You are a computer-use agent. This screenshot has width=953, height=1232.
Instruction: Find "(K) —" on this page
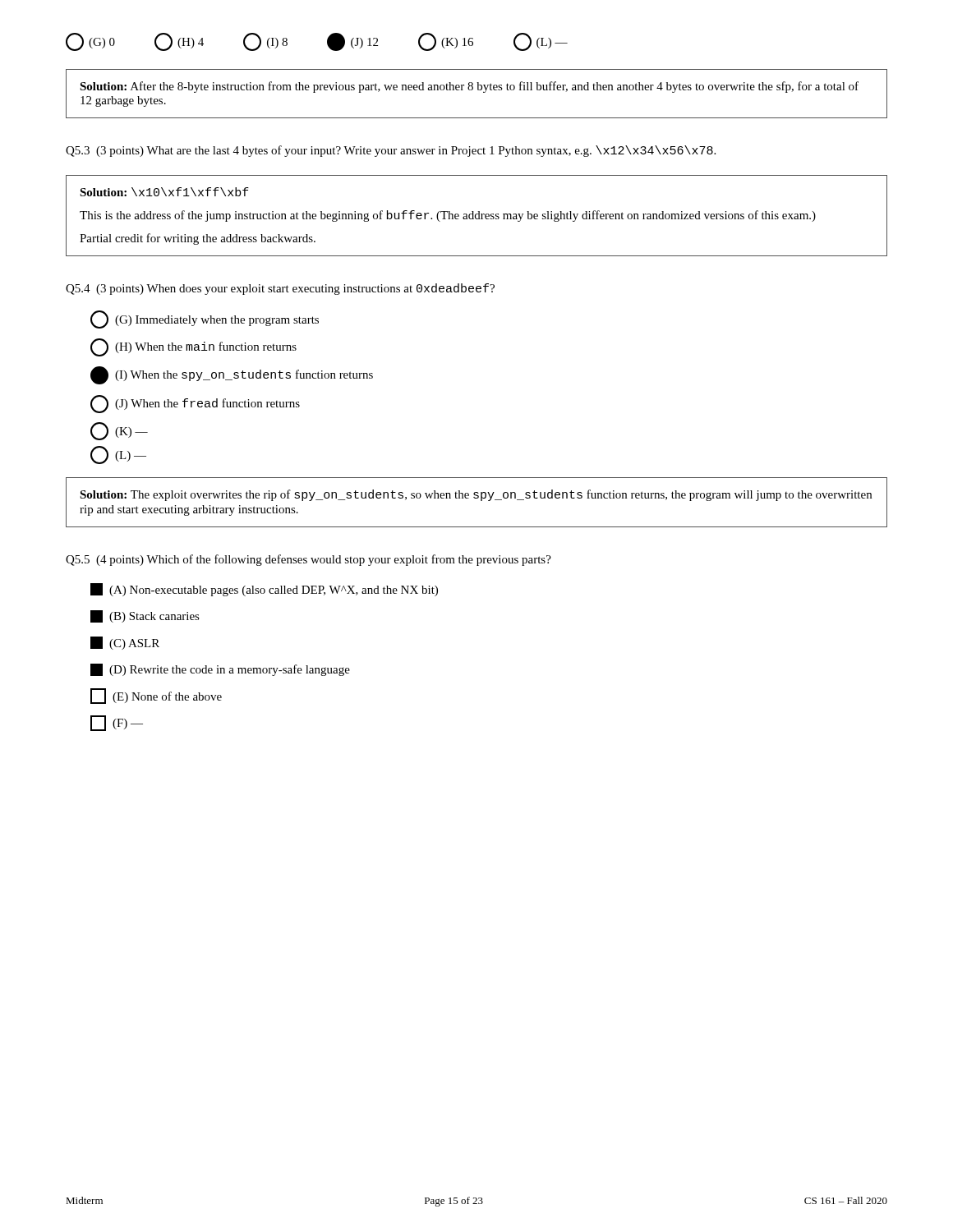coord(119,431)
